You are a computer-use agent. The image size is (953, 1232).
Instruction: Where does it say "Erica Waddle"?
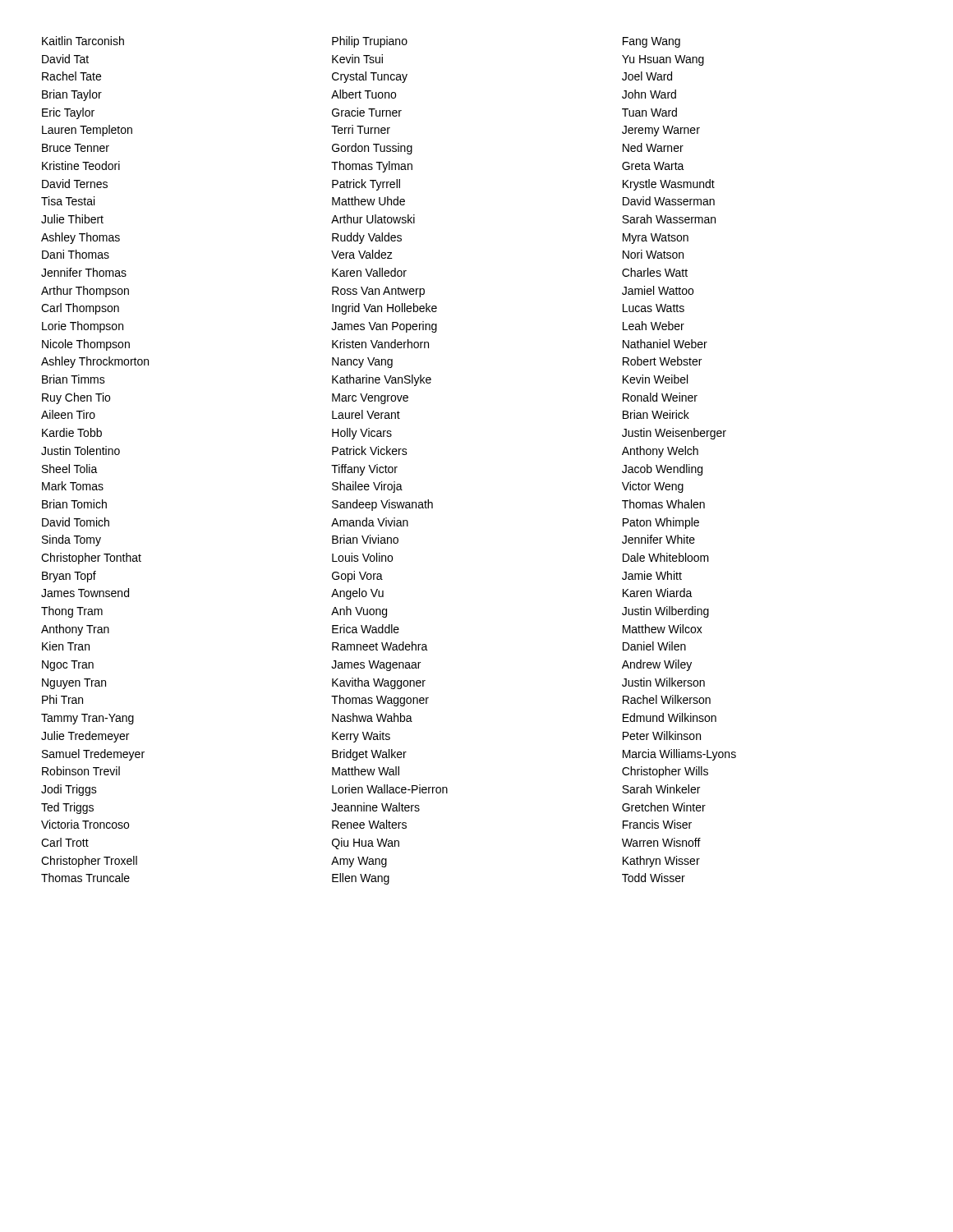click(365, 629)
